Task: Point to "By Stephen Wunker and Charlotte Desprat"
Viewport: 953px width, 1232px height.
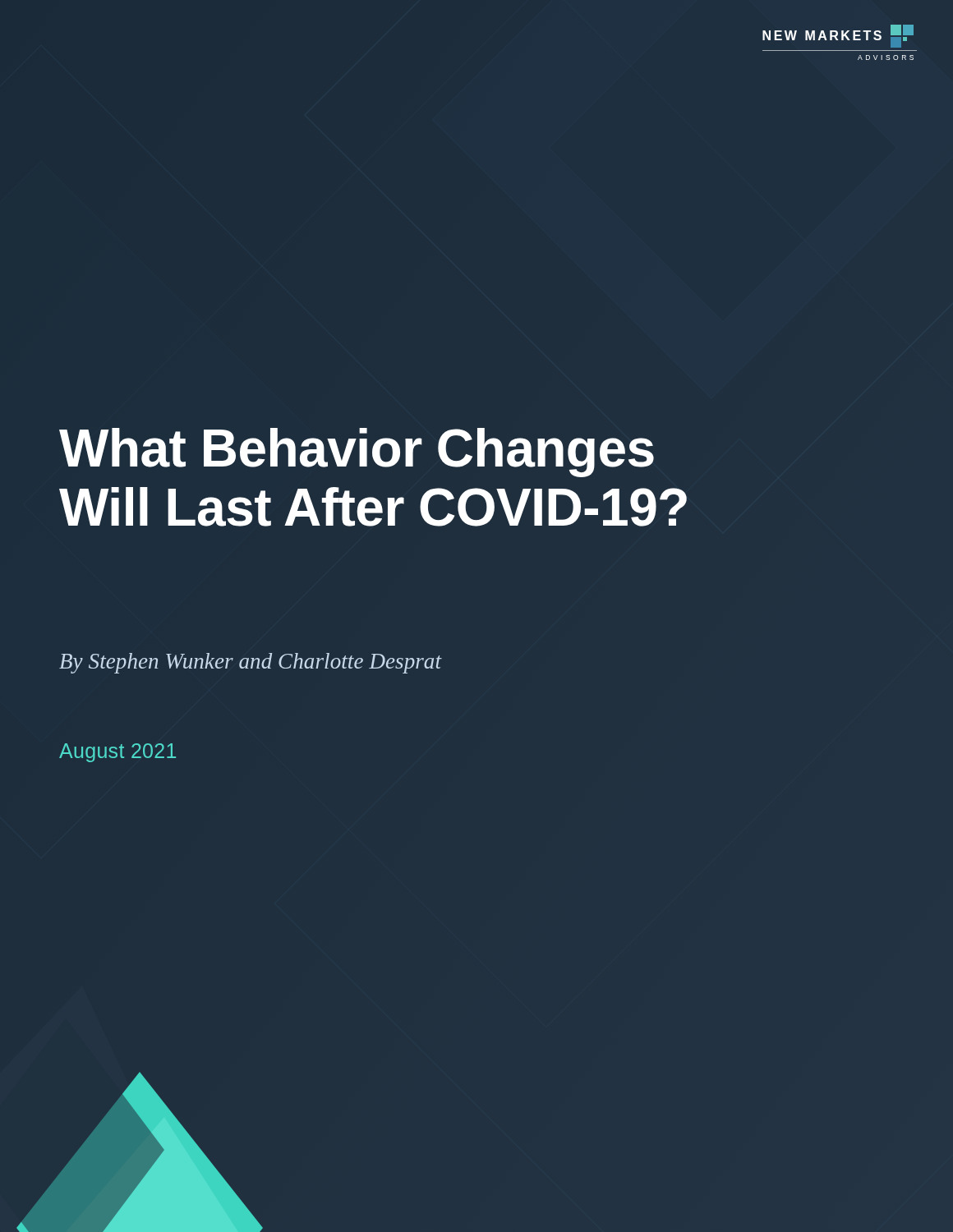Action: tap(250, 661)
